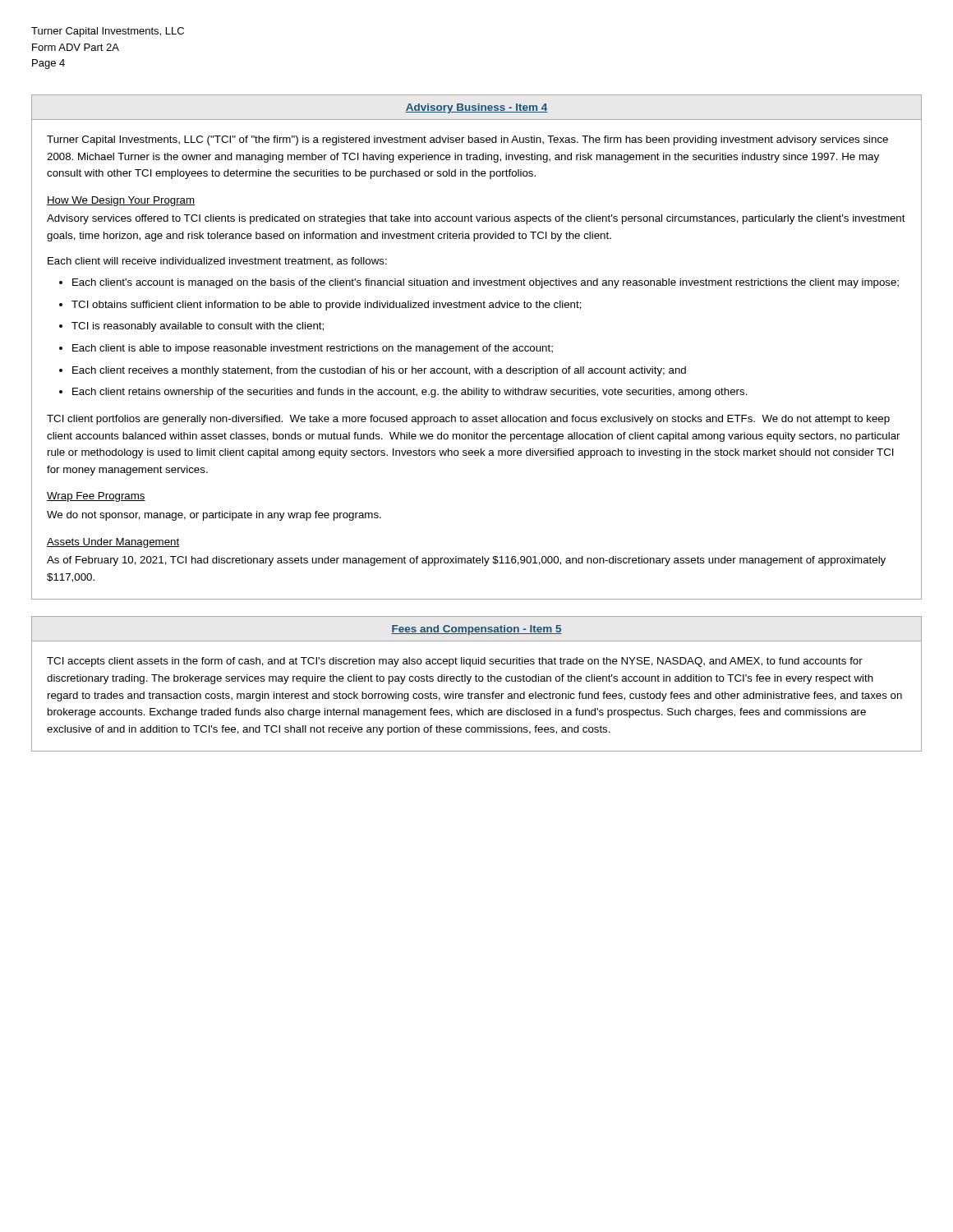Image resolution: width=953 pixels, height=1232 pixels.
Task: Find the block on this page that starts "Each client receives a monthly statement, from"
Action: (x=379, y=370)
